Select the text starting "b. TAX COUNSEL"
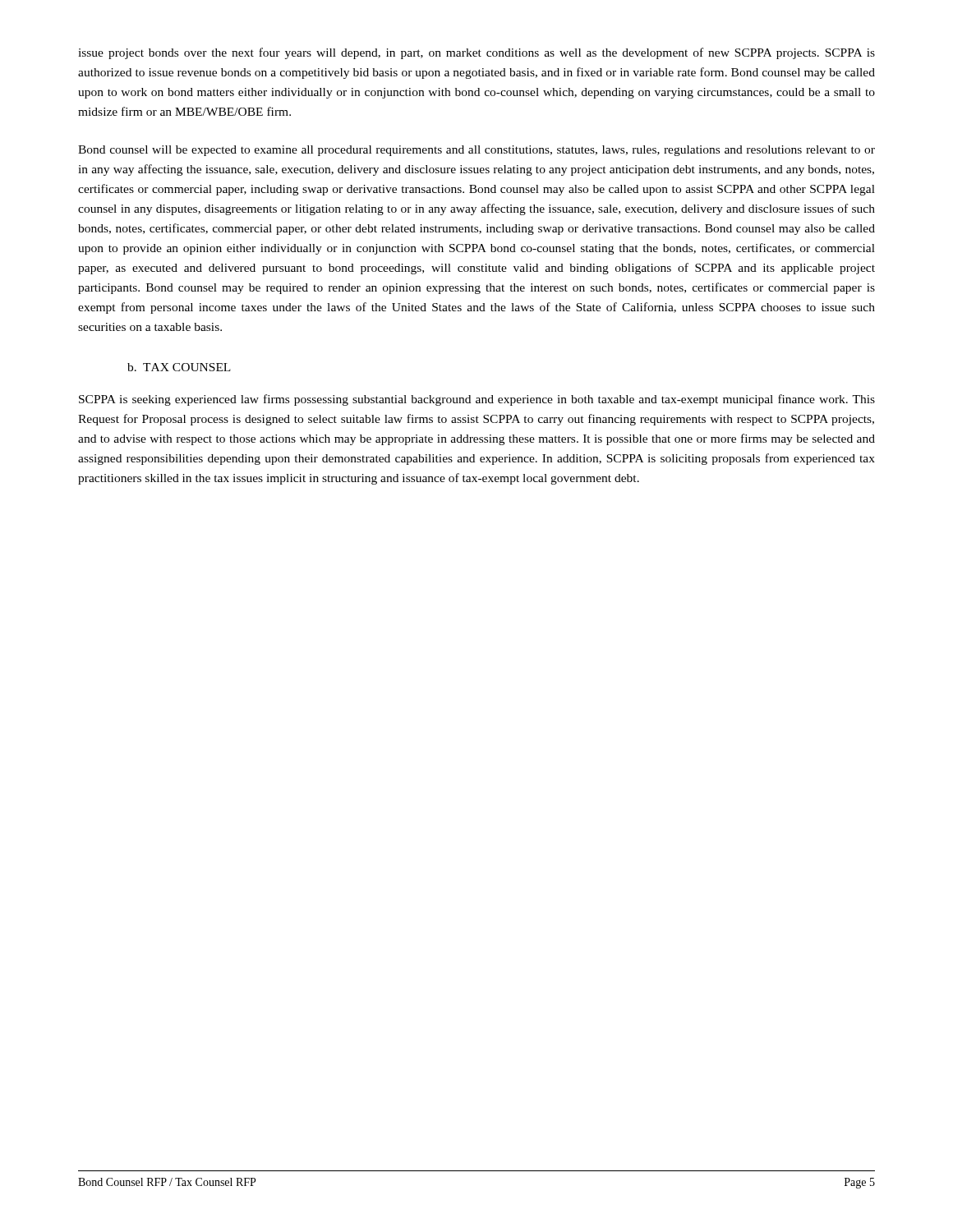This screenshot has width=953, height=1232. point(179,367)
